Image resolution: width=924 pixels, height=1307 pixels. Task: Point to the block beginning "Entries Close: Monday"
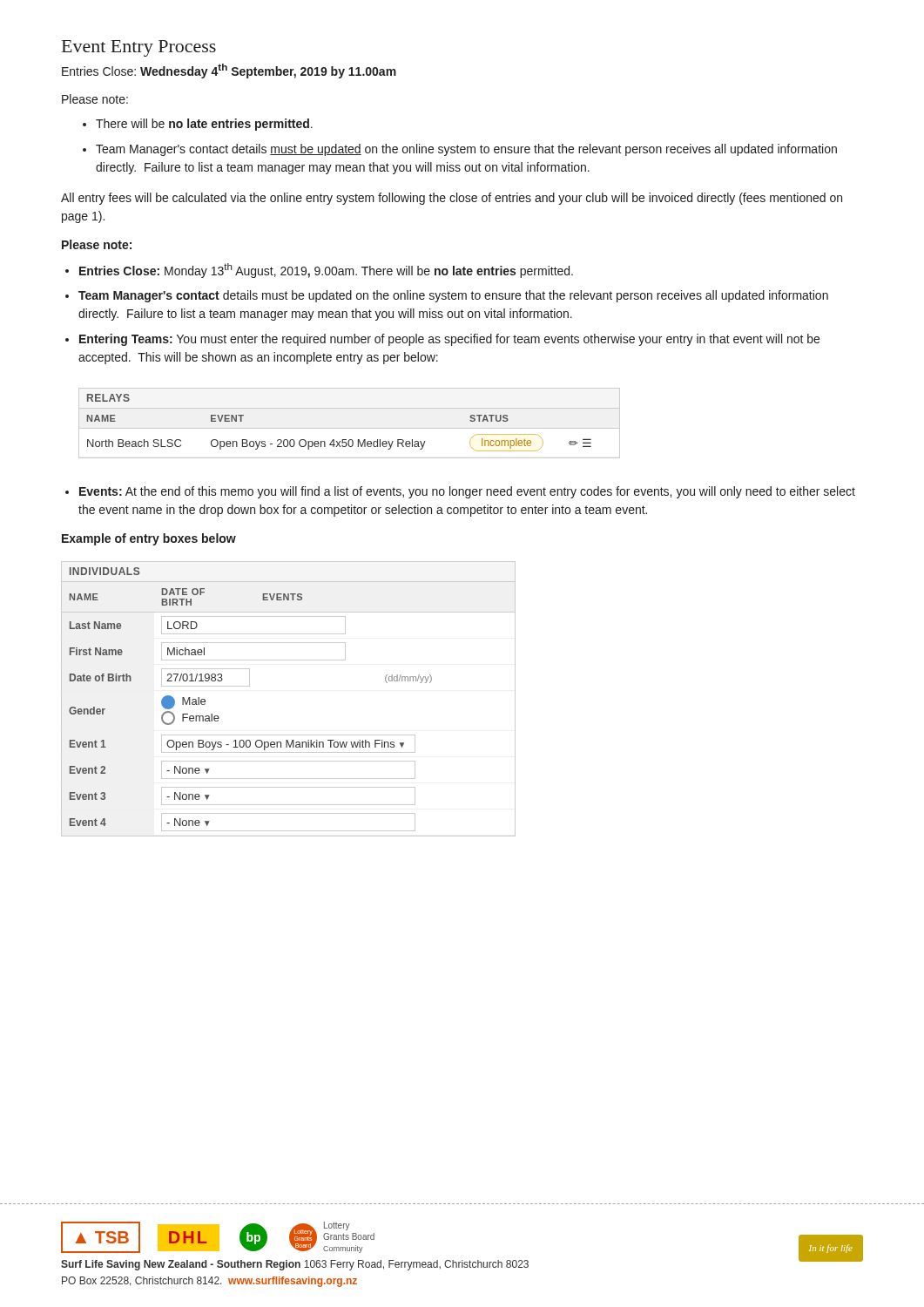326,269
